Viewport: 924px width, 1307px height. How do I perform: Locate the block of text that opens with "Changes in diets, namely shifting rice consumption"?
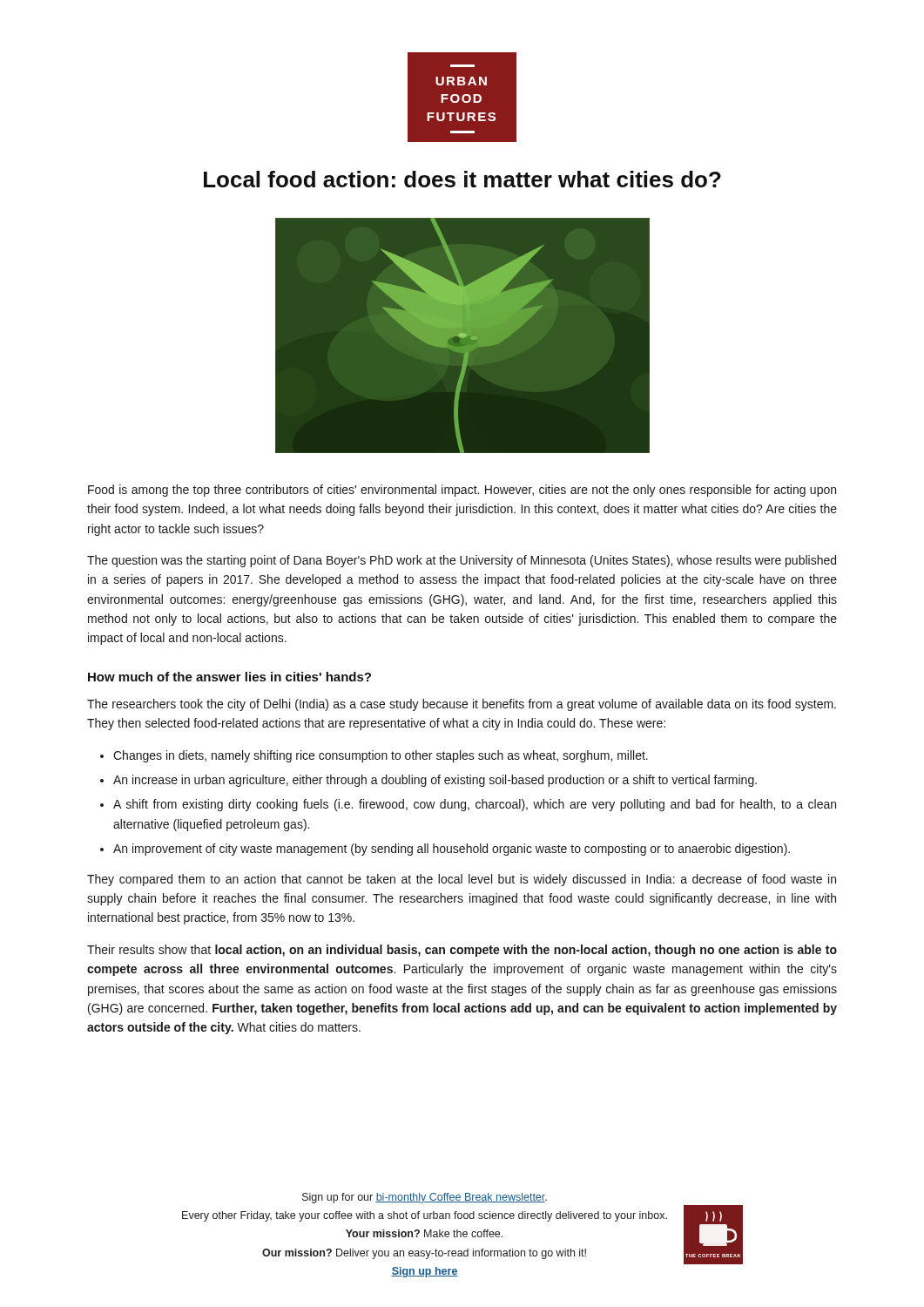click(381, 755)
